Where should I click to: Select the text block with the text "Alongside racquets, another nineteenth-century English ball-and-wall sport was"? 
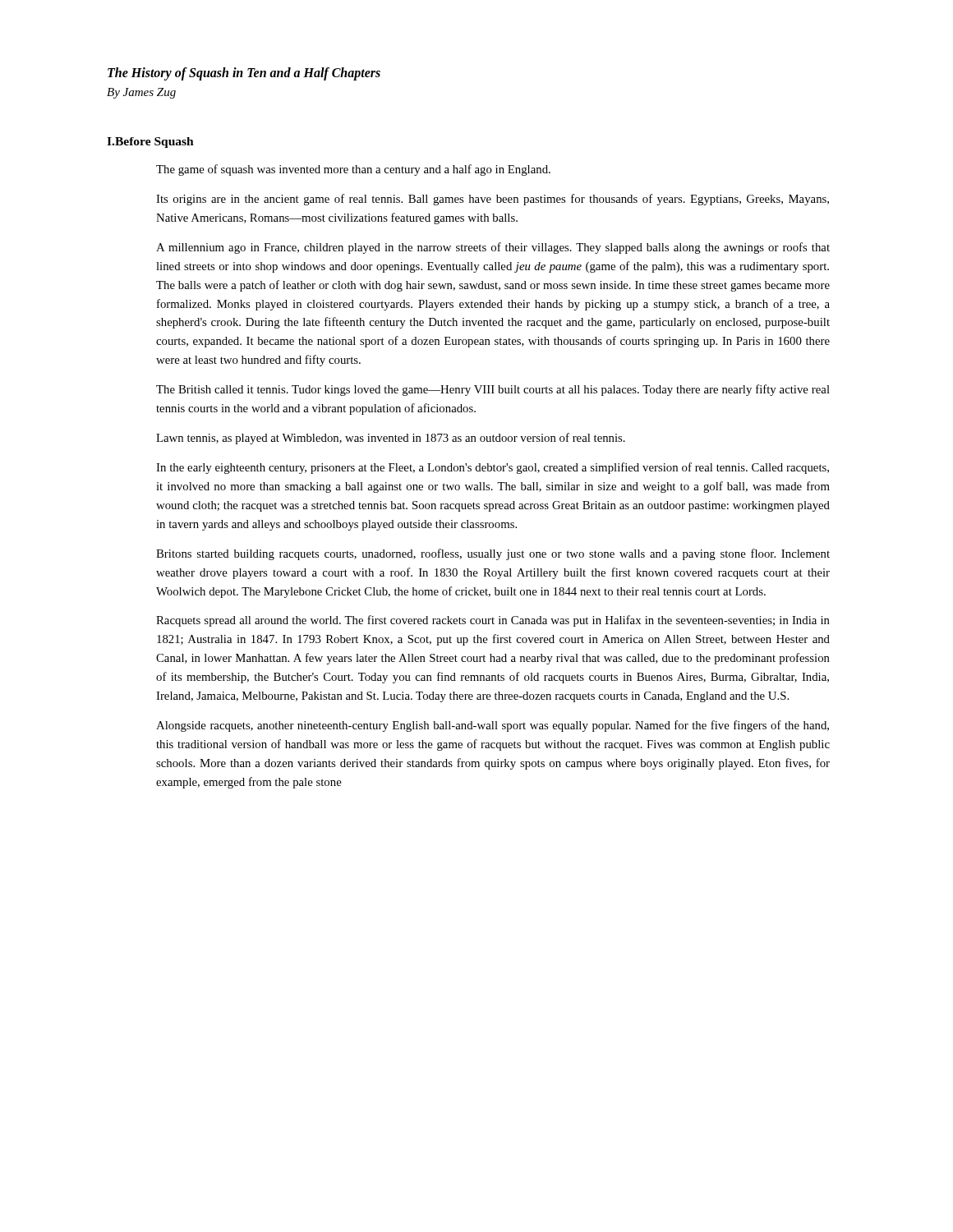493,754
